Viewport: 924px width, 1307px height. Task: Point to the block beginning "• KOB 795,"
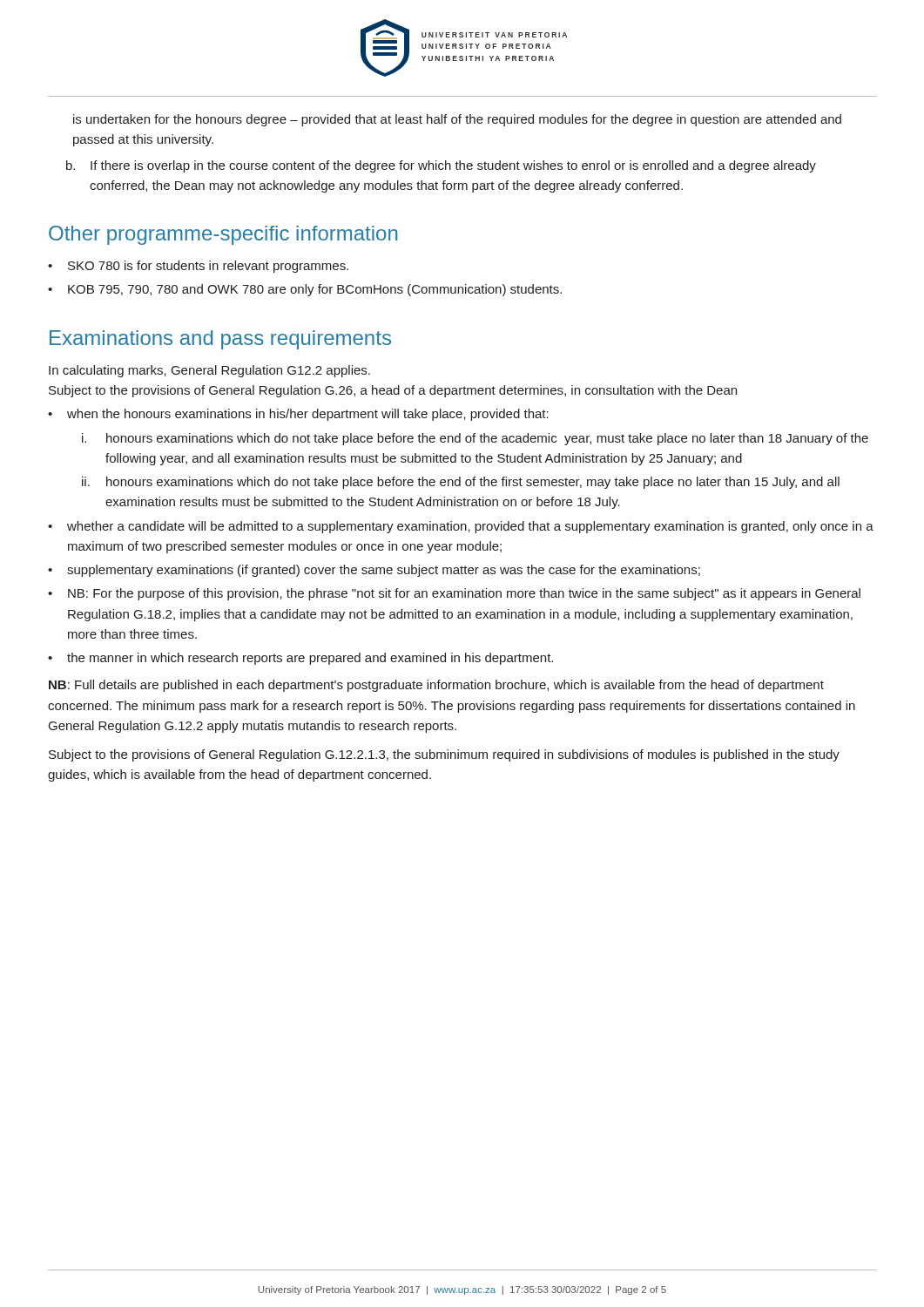click(x=305, y=289)
